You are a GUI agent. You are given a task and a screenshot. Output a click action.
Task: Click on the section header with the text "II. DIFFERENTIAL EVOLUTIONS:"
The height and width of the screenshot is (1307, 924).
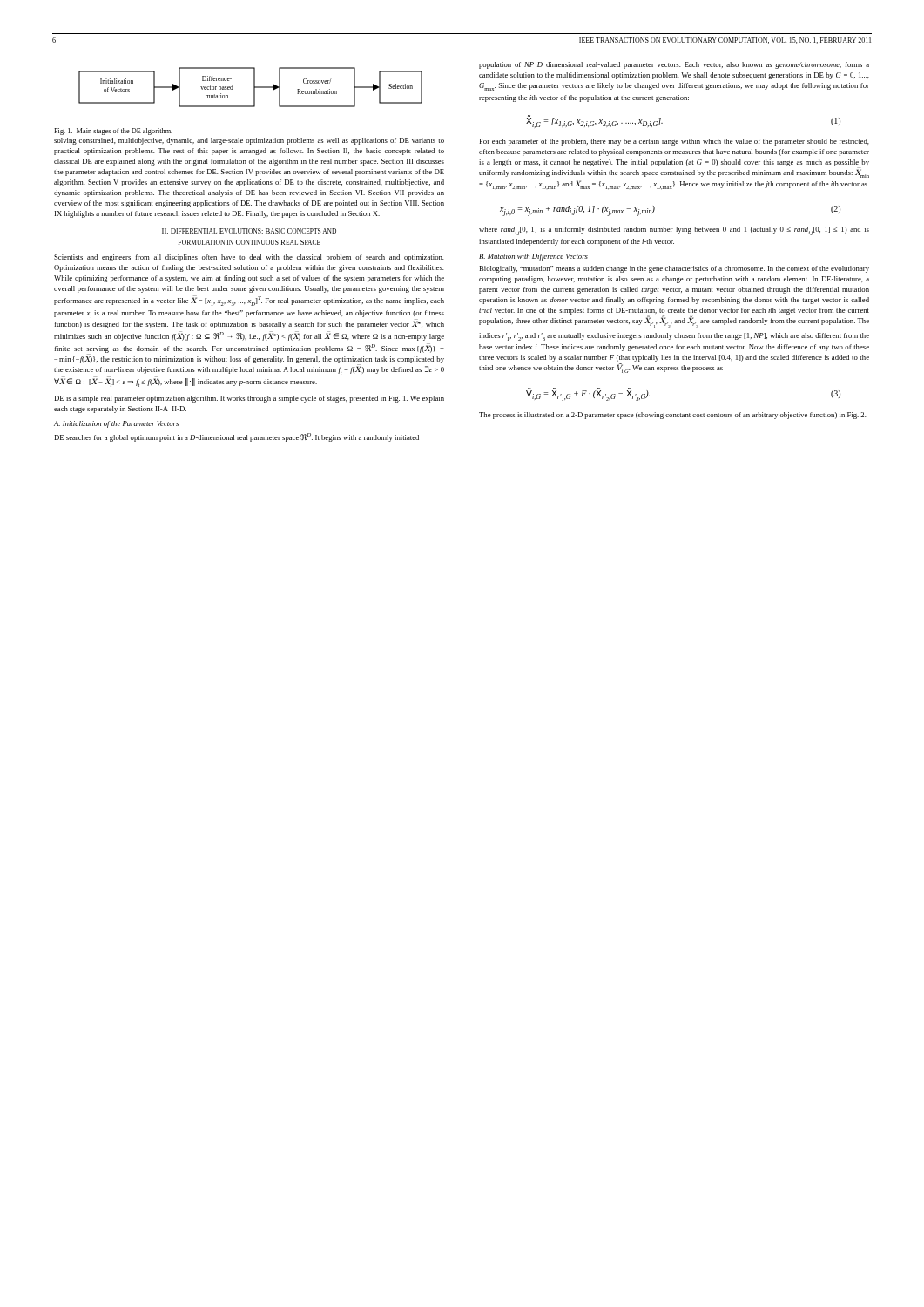click(x=249, y=236)
